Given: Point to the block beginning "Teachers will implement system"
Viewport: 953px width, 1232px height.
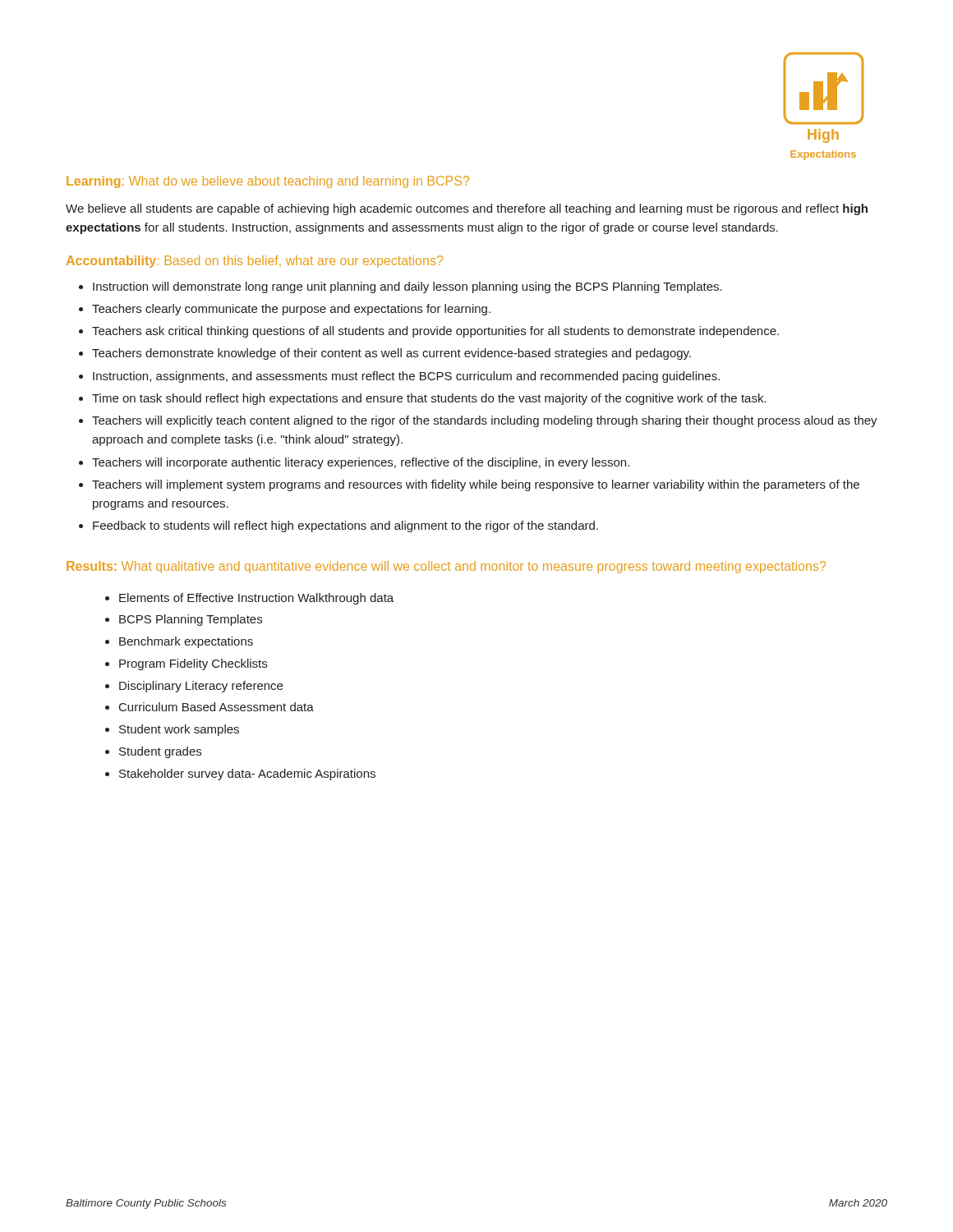Looking at the screenshot, I should point(476,494).
